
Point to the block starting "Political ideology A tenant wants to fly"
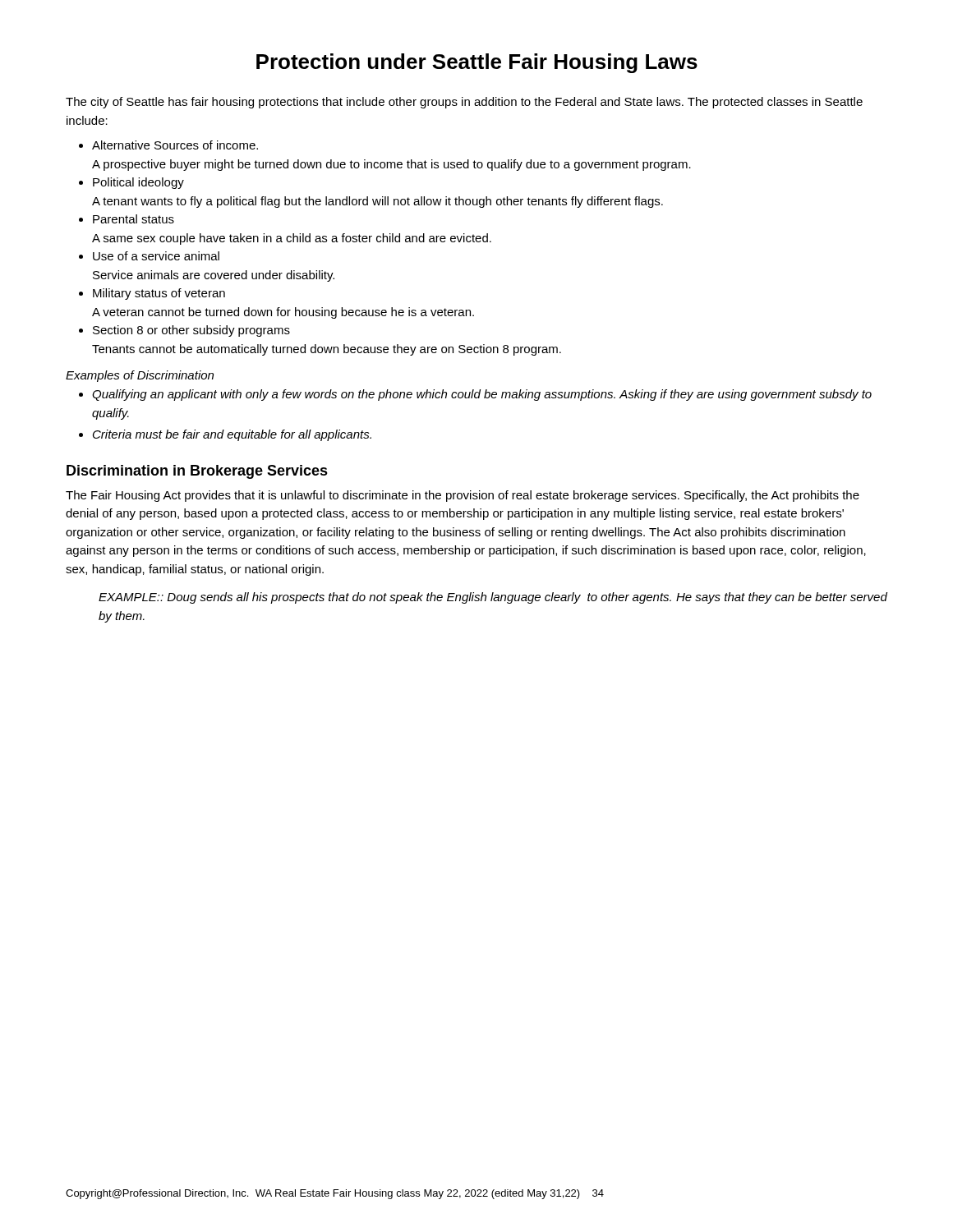(x=490, y=192)
